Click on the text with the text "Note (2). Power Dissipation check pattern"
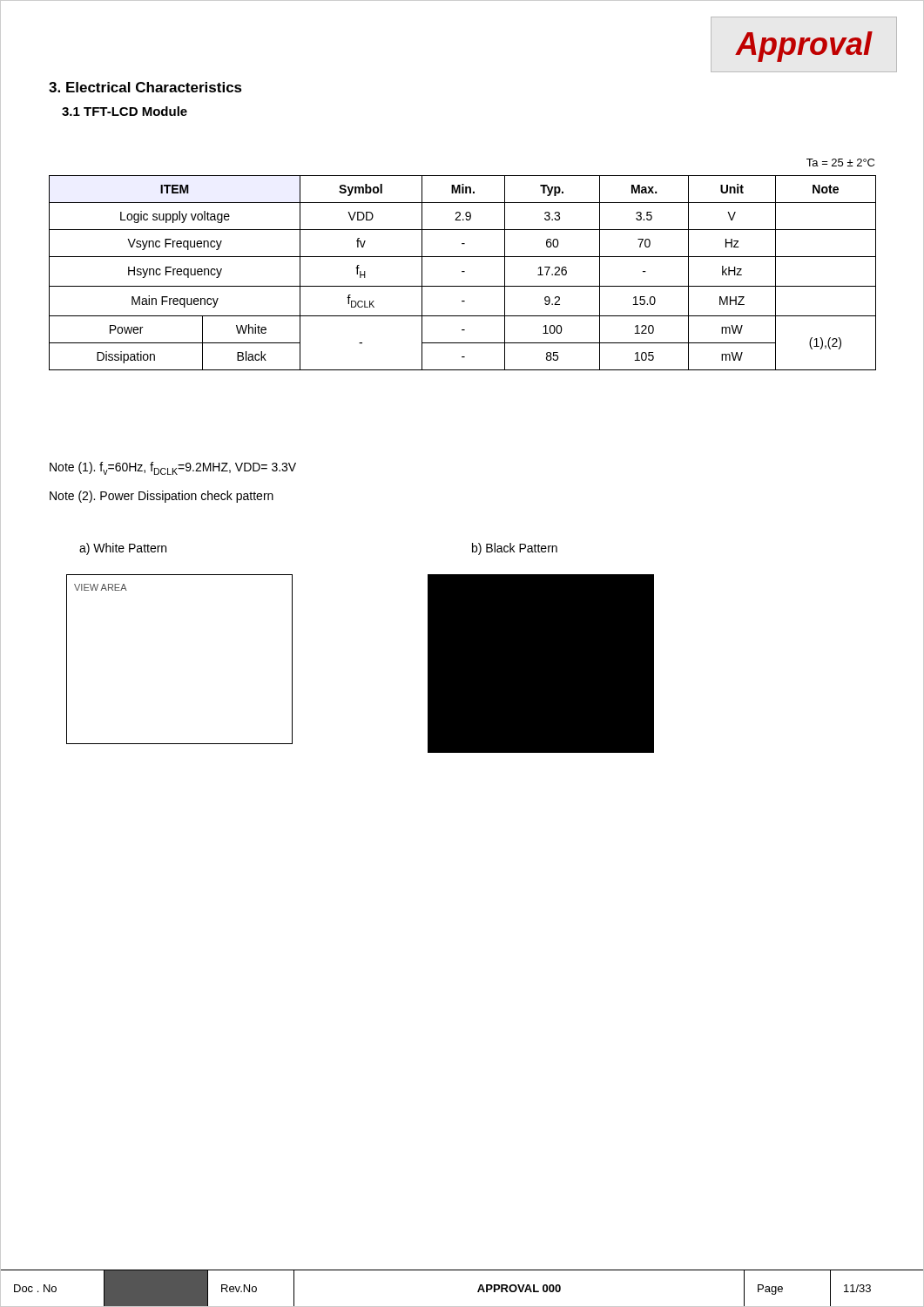Screen dimensions: 1307x924 coord(161,496)
